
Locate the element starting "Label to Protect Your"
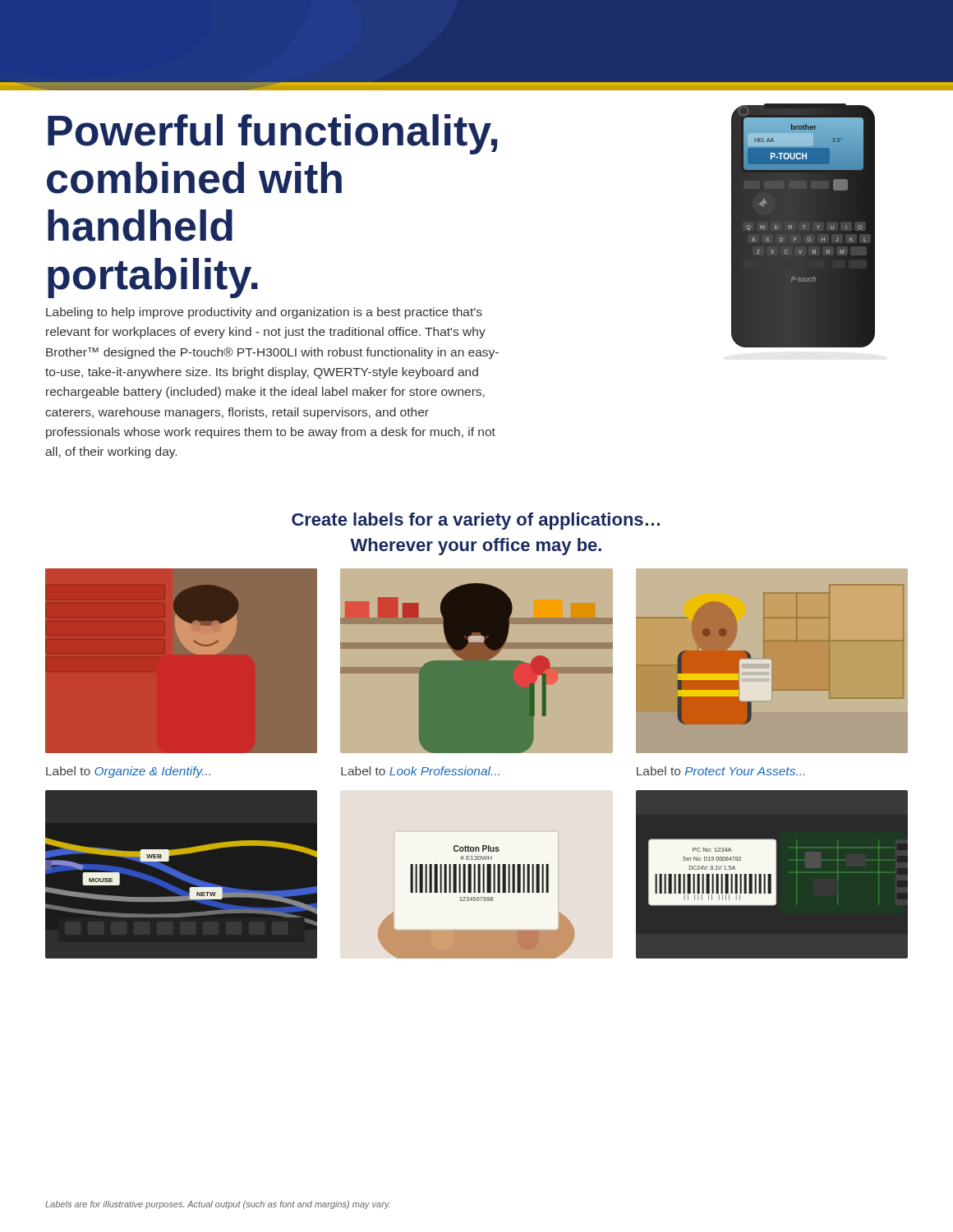click(x=721, y=771)
